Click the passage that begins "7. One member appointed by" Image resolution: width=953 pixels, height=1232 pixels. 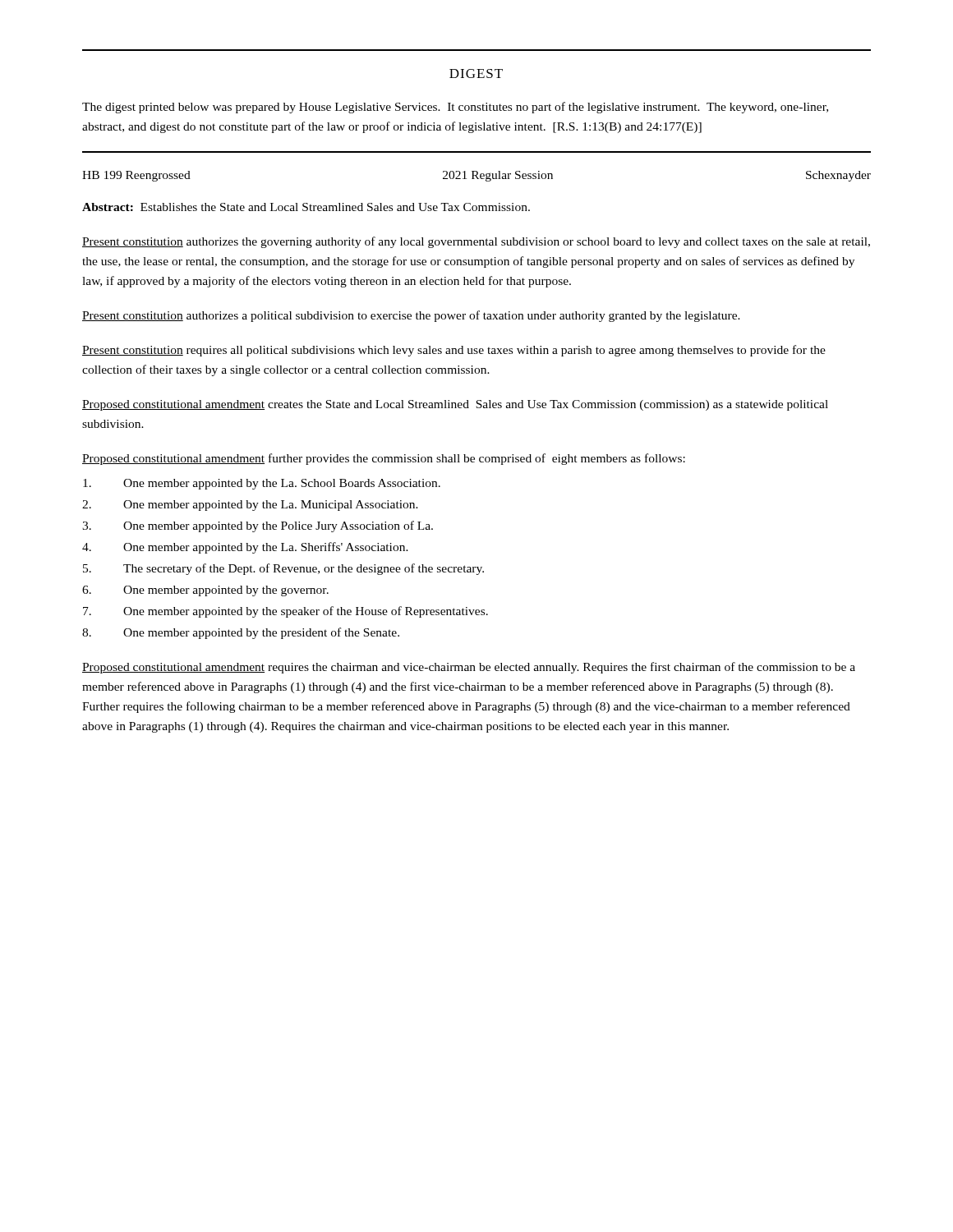tap(476, 611)
